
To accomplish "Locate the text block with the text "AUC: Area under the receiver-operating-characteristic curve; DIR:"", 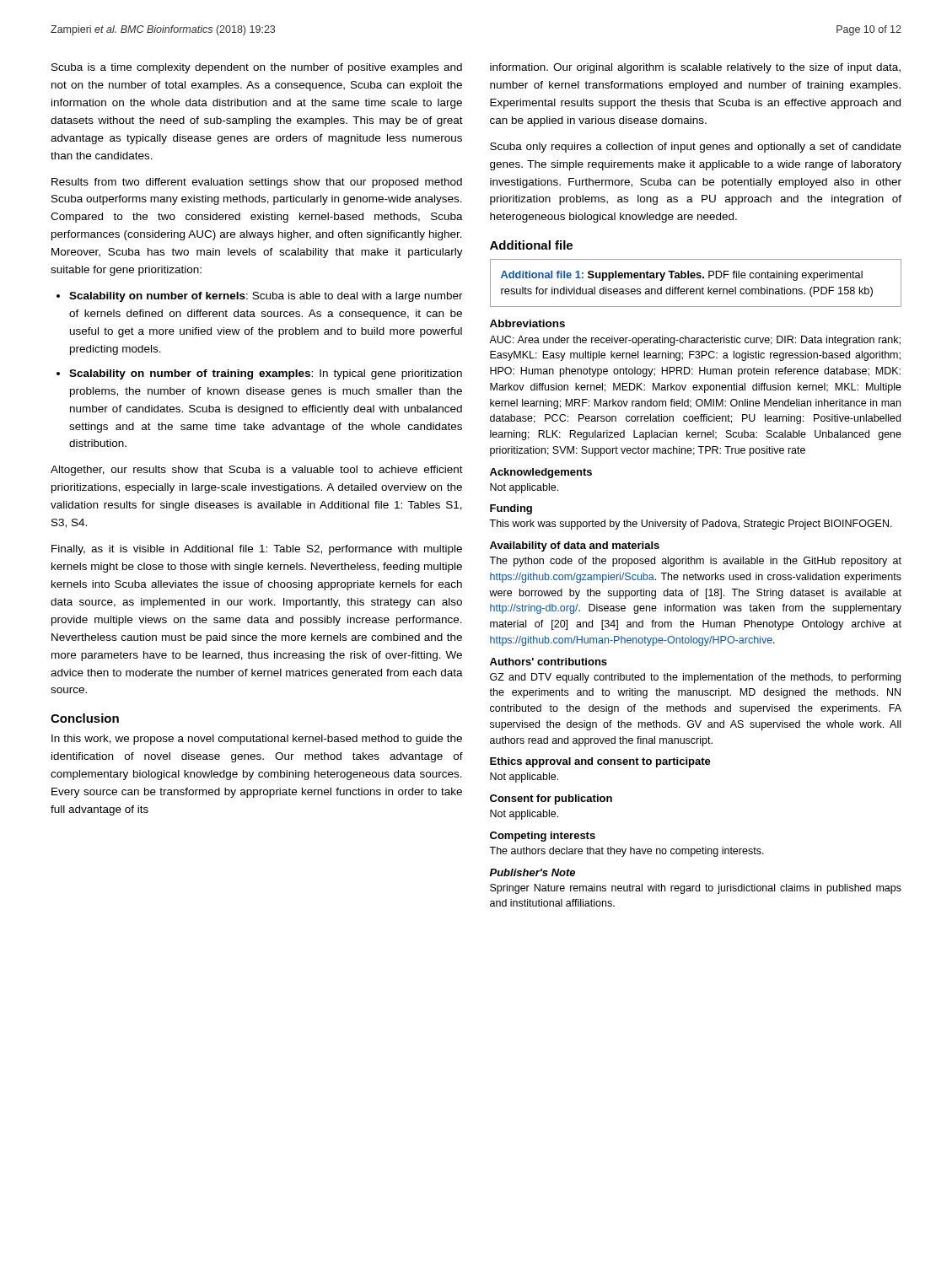I will pos(695,395).
